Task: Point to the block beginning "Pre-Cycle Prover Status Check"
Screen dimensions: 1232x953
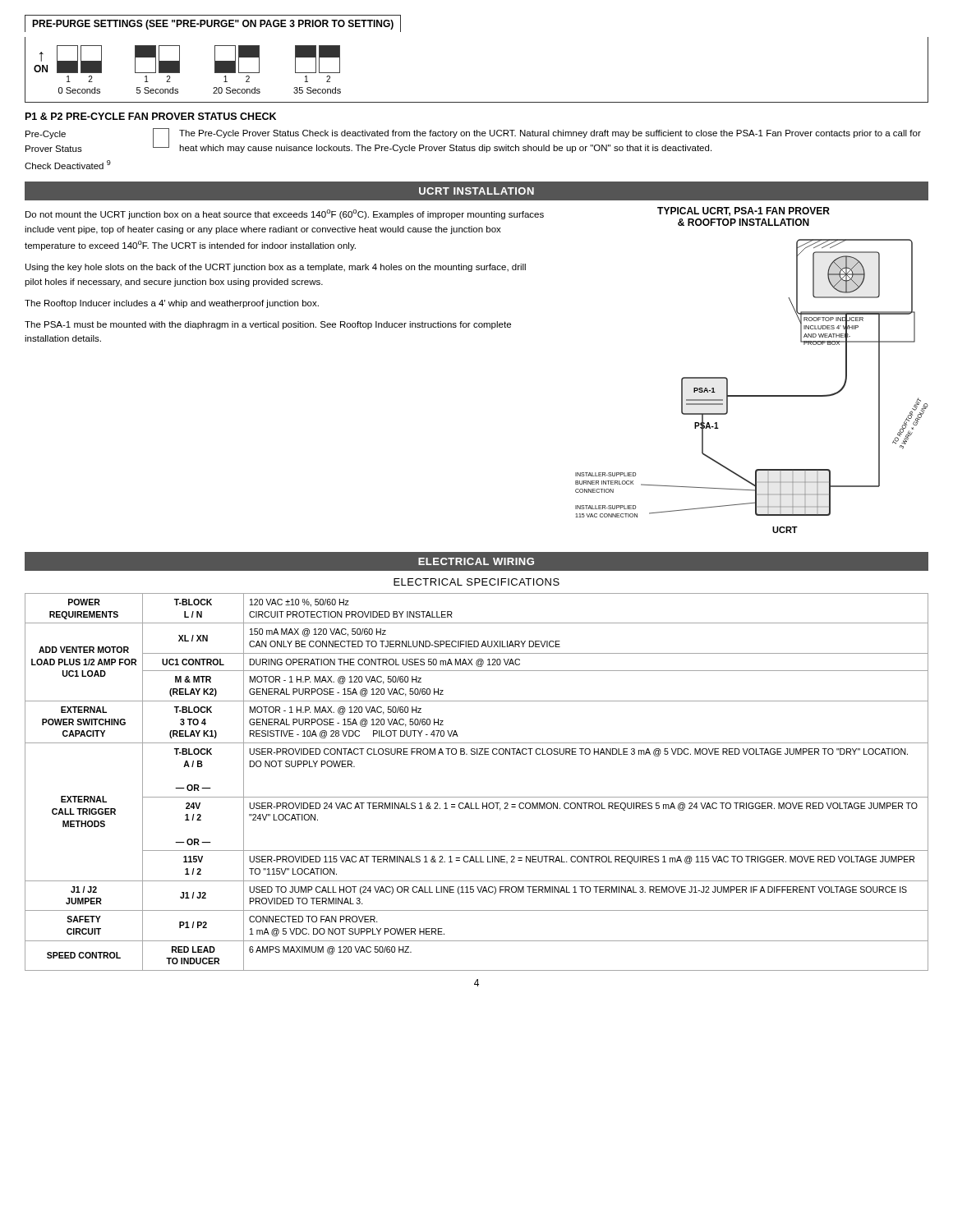Action: [476, 150]
